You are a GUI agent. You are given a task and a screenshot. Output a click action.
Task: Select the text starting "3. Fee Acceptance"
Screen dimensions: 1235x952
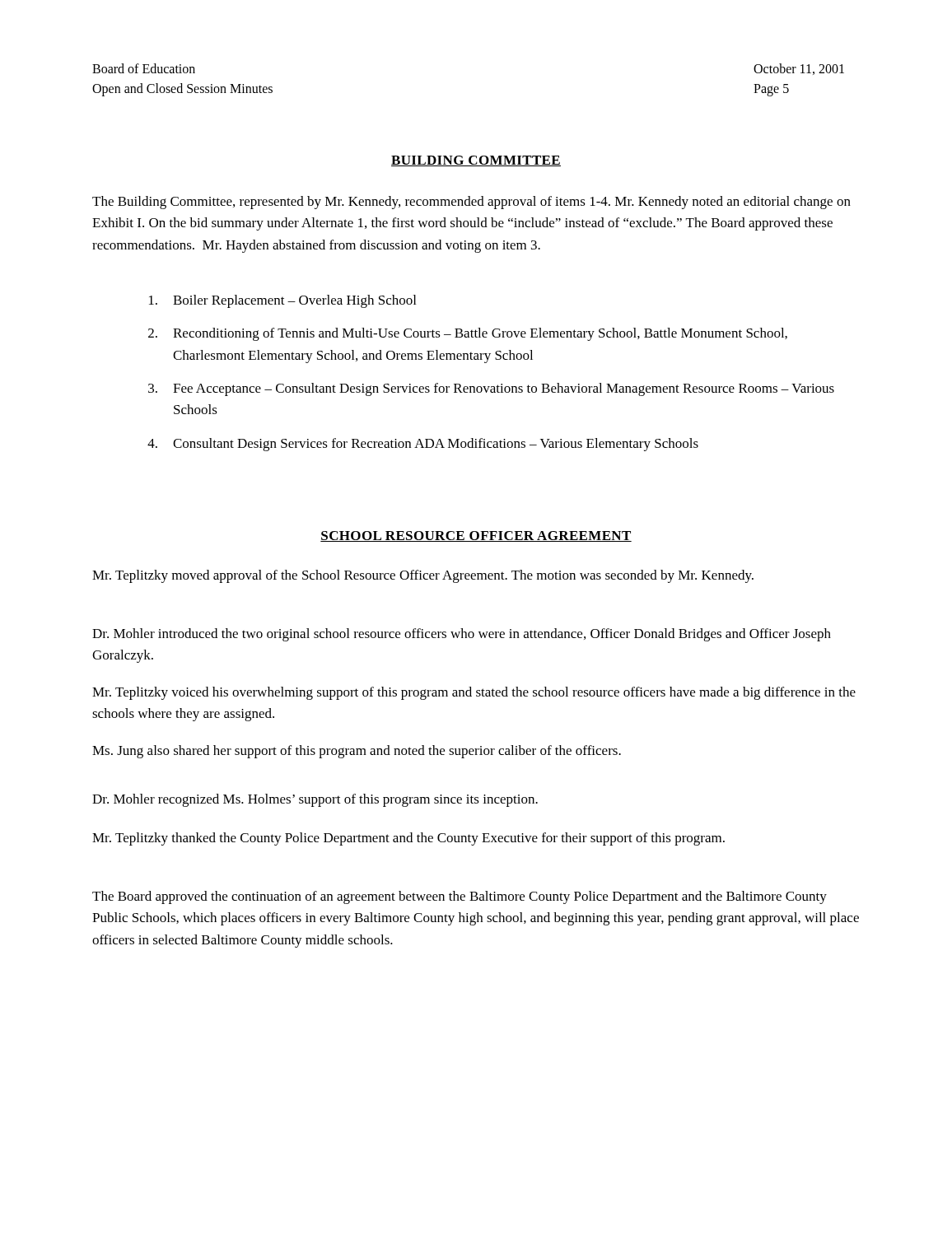pyautogui.click(x=476, y=400)
